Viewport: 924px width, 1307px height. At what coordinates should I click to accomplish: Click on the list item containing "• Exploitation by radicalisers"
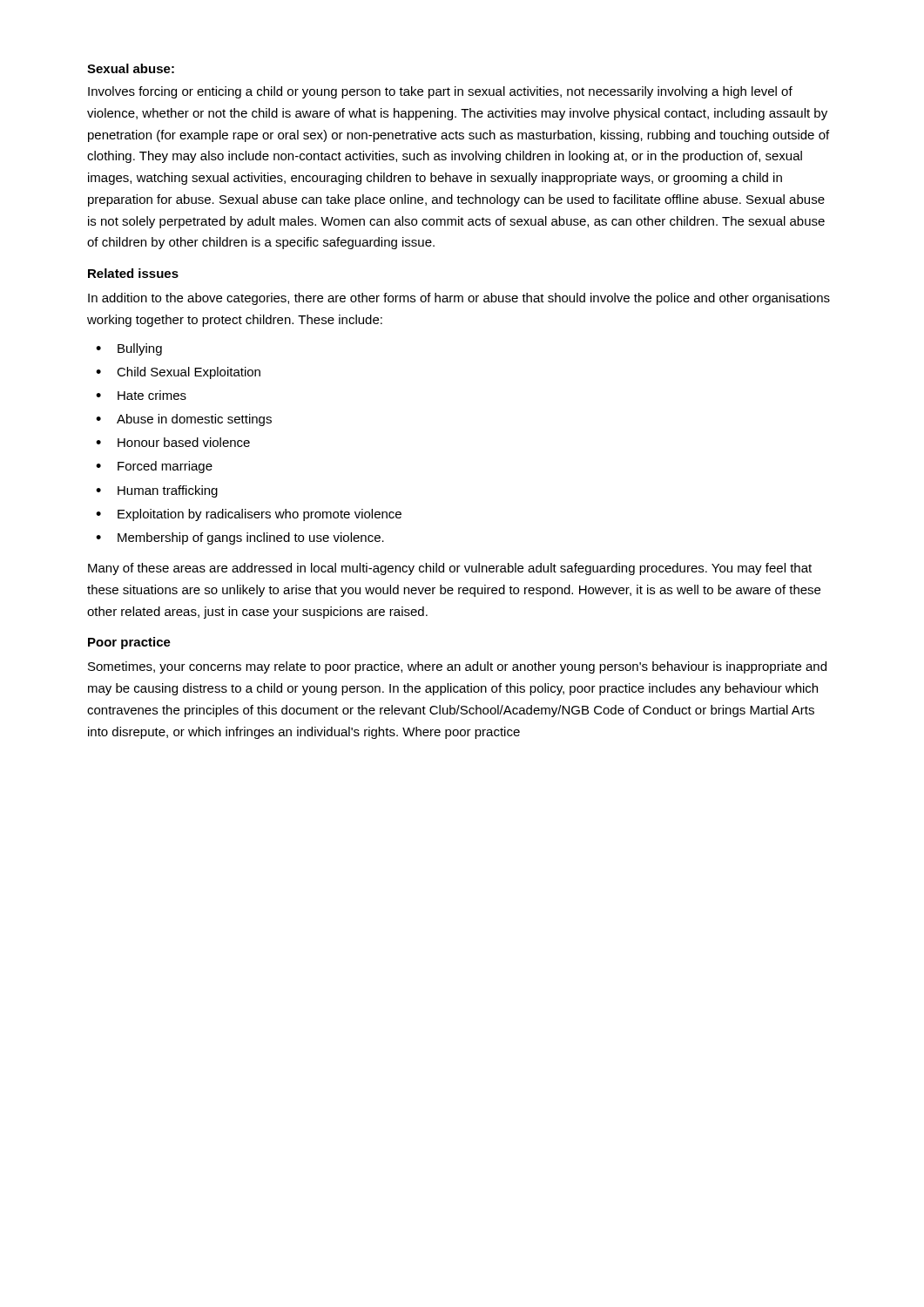click(249, 515)
